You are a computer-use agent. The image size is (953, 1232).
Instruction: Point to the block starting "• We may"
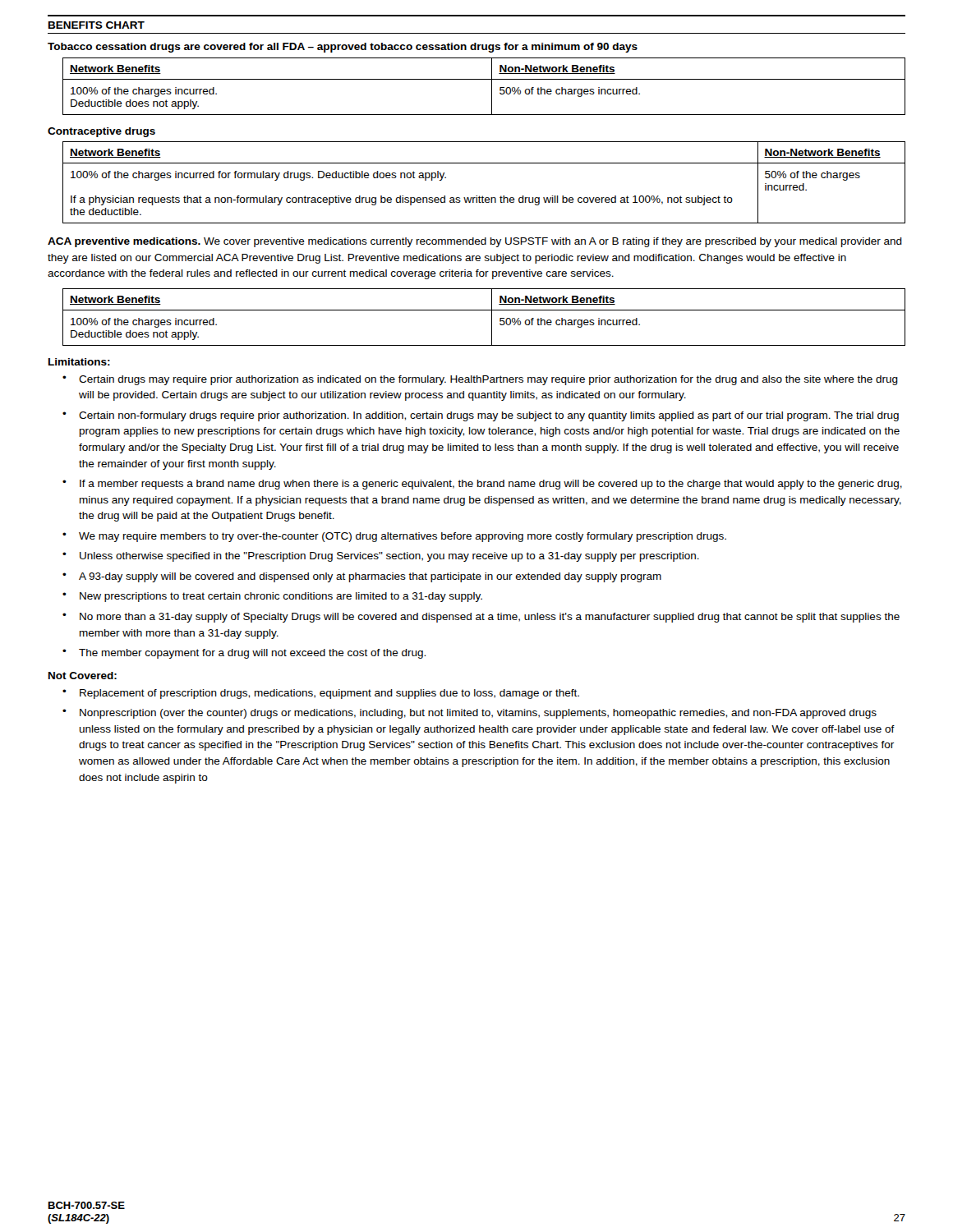(484, 536)
